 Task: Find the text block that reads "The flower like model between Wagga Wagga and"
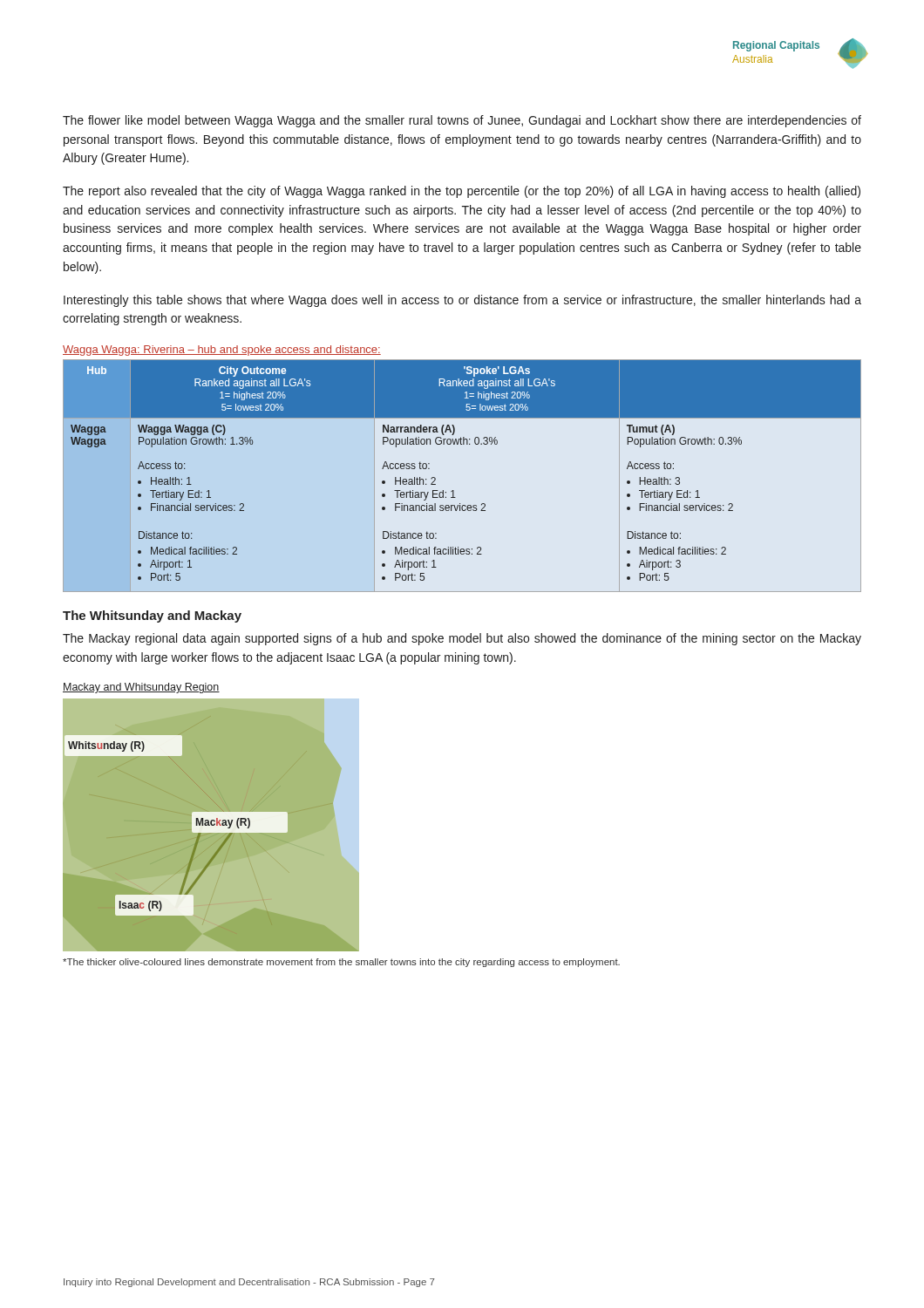point(462,139)
